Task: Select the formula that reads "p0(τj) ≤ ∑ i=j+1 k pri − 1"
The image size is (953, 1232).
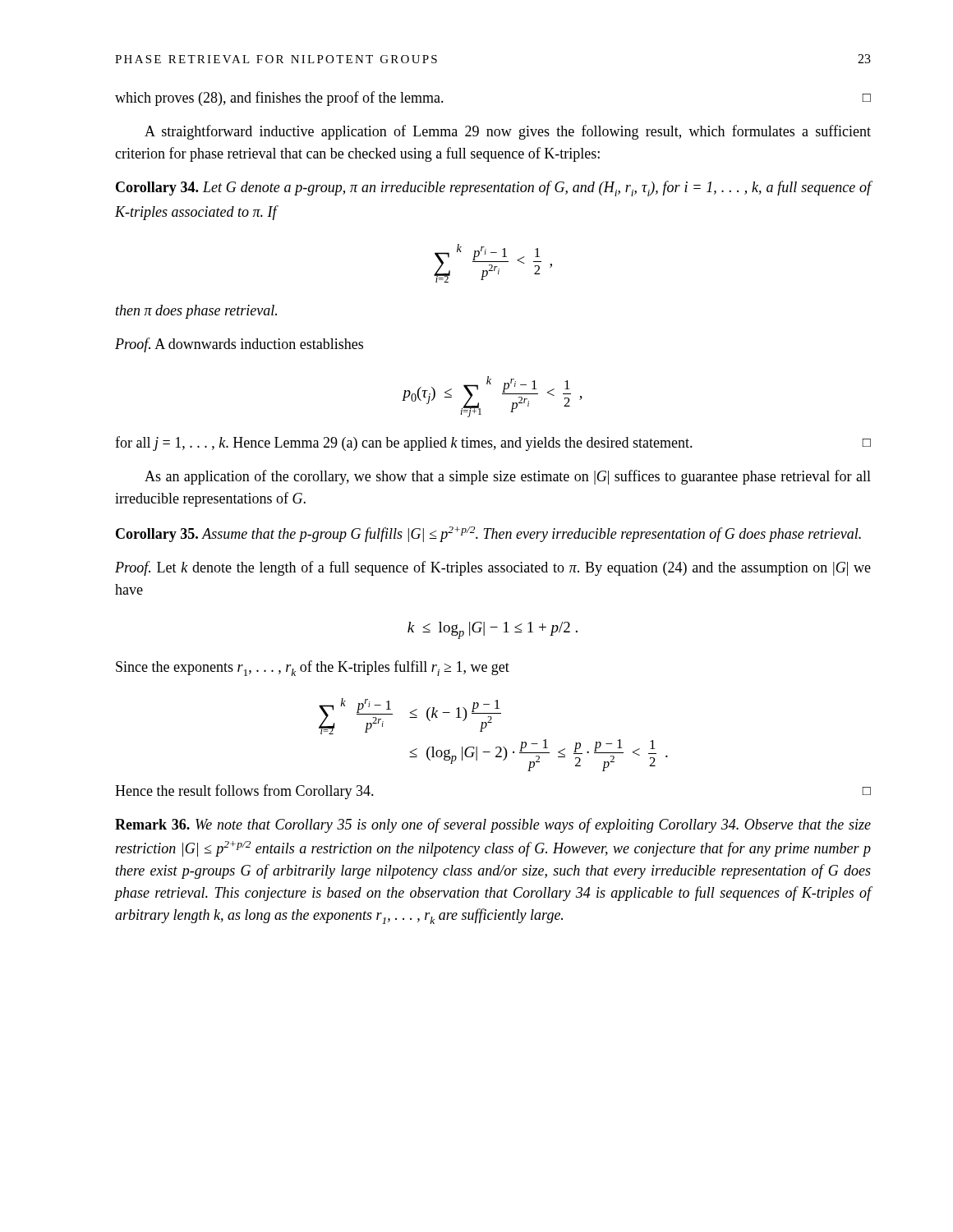Action: 493,394
